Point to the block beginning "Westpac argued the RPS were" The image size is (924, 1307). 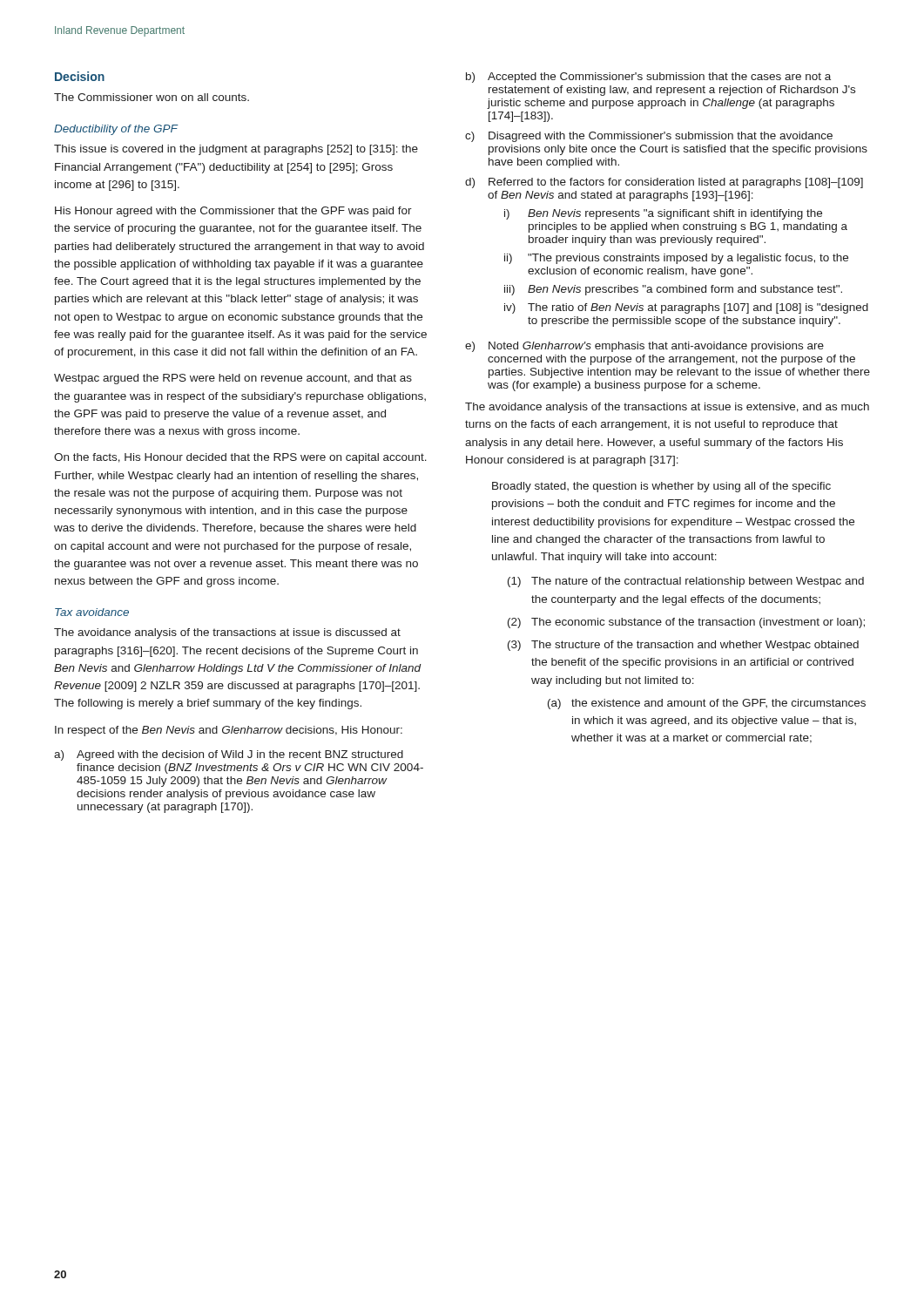[x=241, y=405]
